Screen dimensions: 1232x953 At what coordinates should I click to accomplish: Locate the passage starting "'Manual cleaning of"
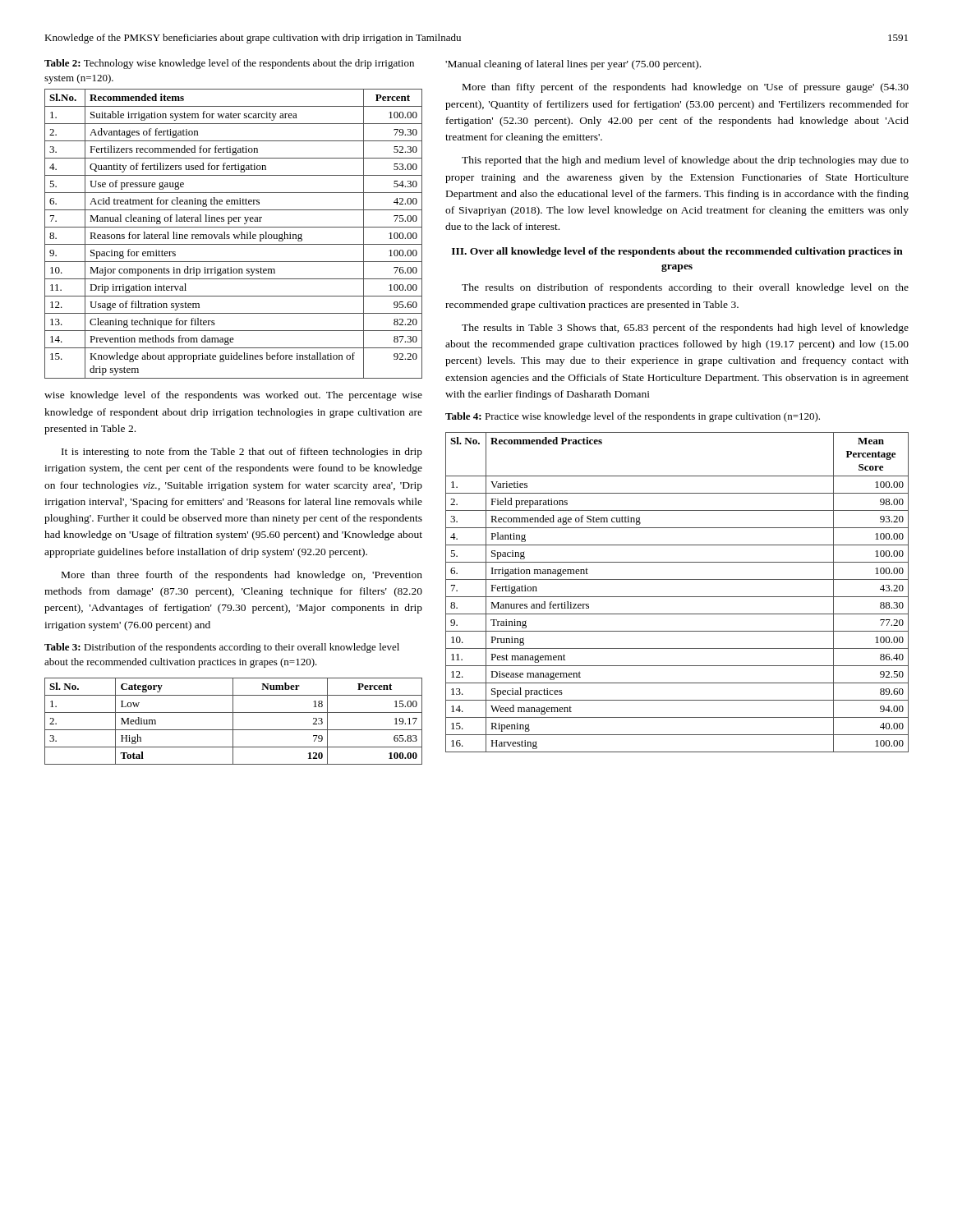click(x=677, y=146)
